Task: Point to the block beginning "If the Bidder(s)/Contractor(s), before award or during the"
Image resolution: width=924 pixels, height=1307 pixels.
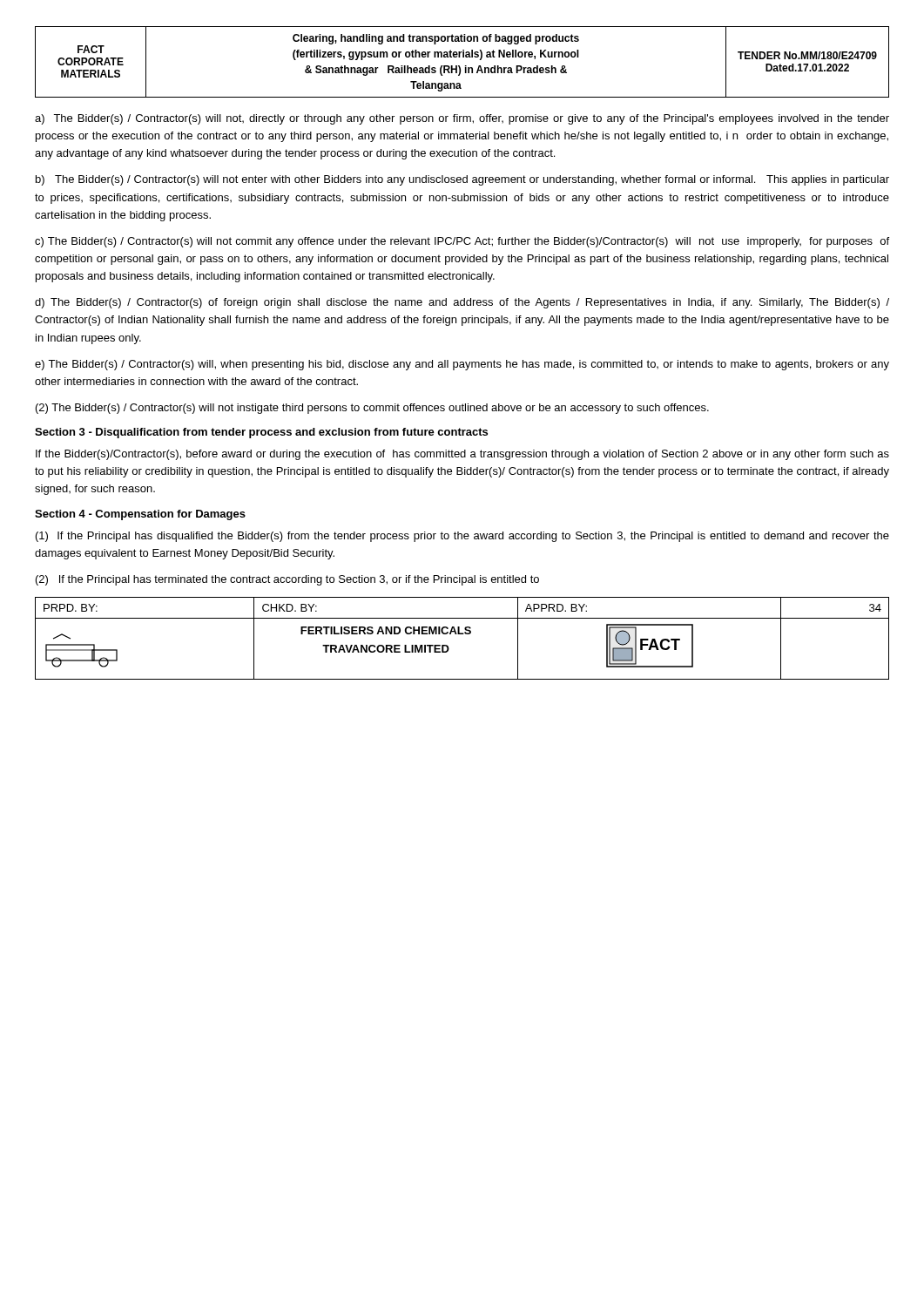Action: point(462,471)
